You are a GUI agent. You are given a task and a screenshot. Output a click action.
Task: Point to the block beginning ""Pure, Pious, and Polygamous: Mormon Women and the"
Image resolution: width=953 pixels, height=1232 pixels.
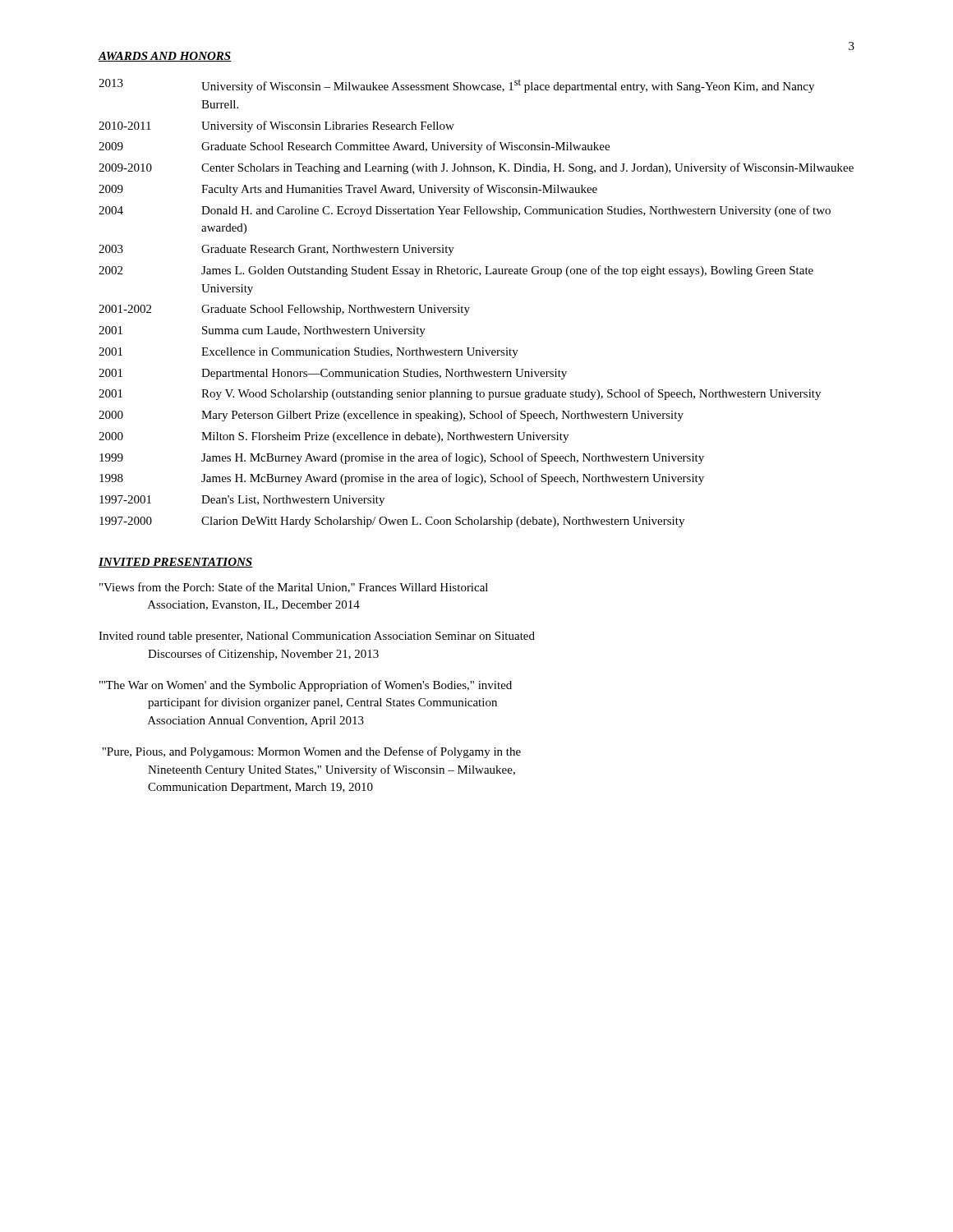[x=476, y=770]
